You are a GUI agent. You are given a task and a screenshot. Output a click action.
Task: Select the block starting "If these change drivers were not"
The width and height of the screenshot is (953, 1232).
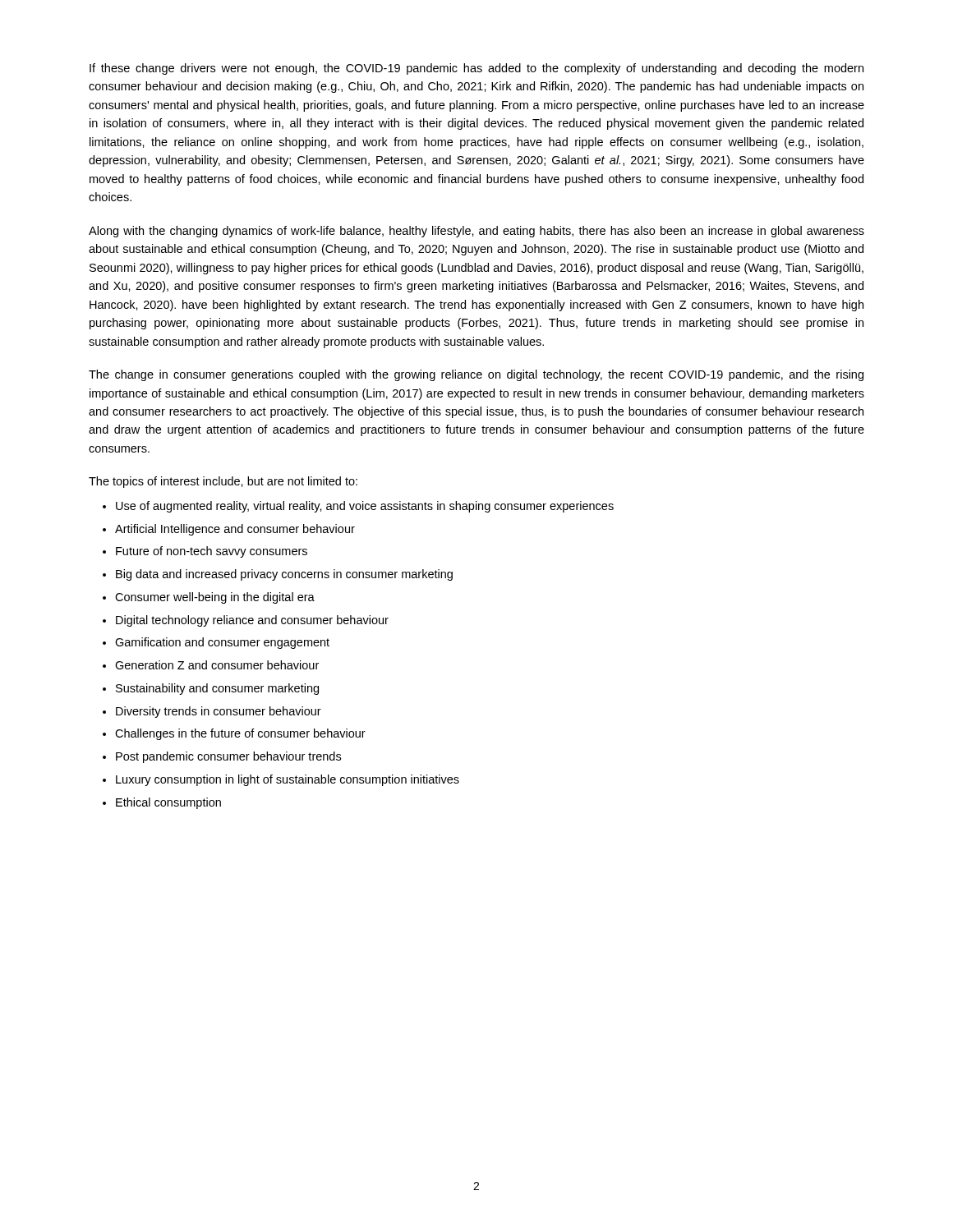click(476, 133)
